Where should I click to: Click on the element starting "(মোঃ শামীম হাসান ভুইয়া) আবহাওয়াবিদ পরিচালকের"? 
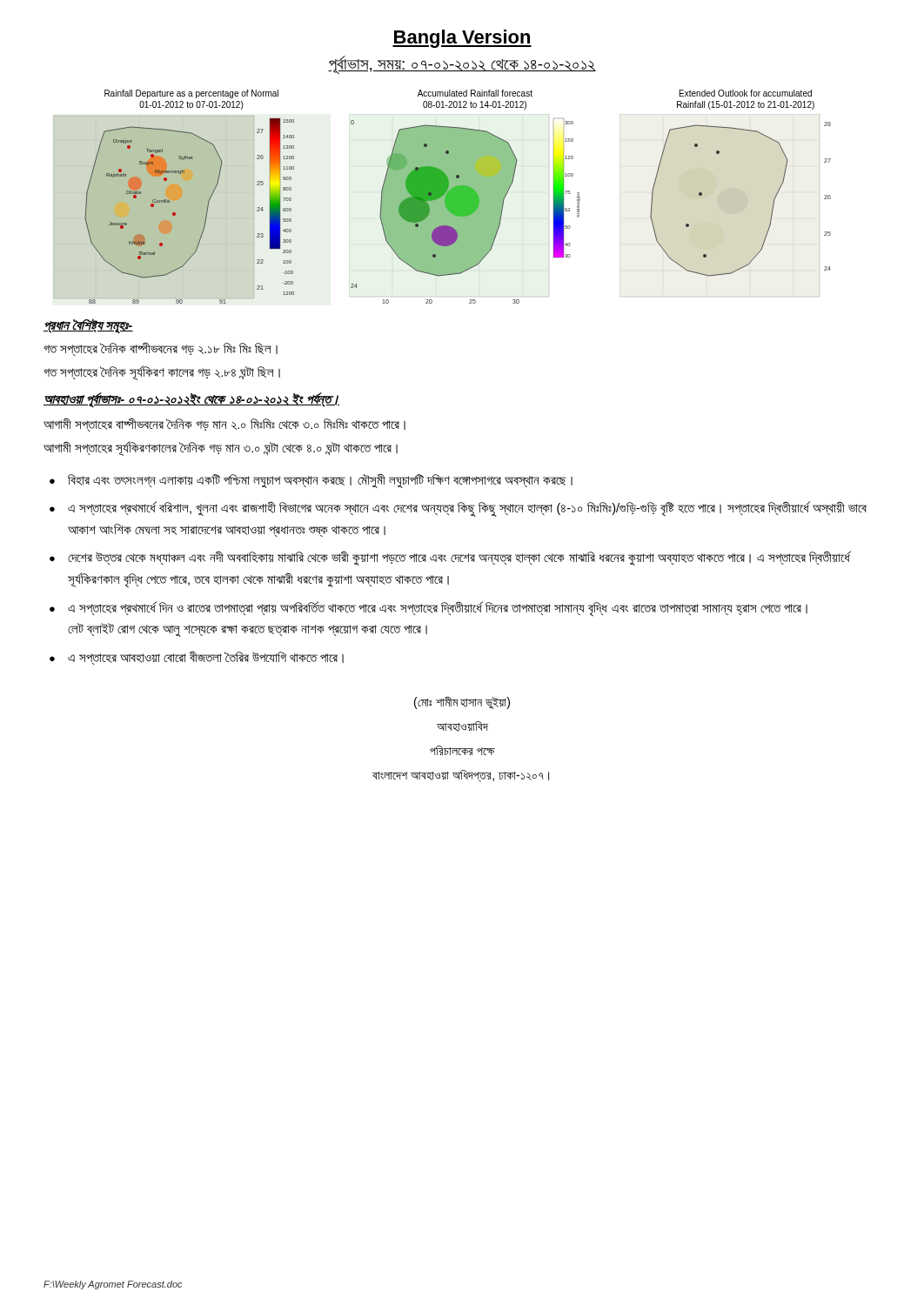[462, 738]
